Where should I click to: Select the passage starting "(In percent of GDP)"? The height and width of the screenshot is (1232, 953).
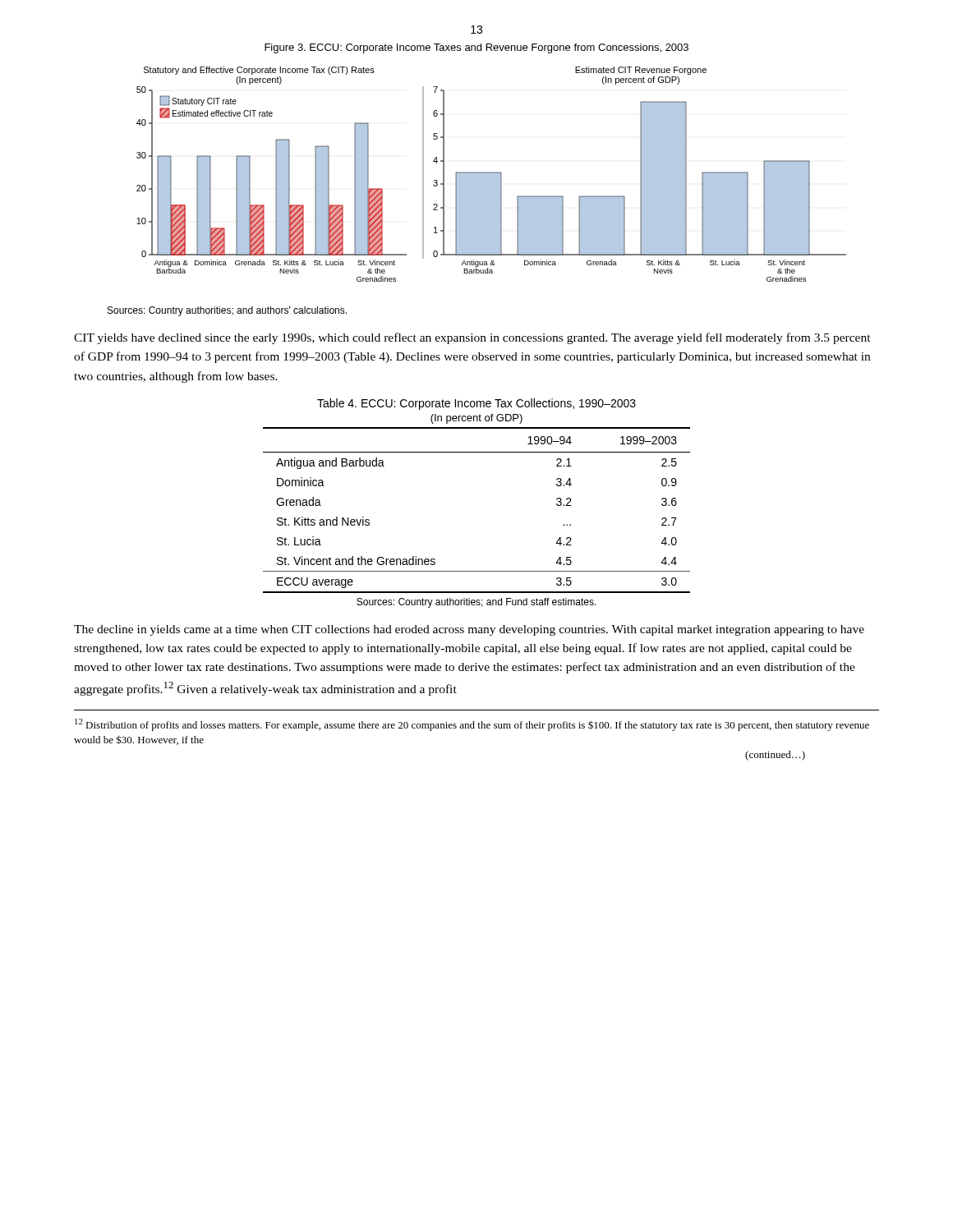[x=476, y=417]
